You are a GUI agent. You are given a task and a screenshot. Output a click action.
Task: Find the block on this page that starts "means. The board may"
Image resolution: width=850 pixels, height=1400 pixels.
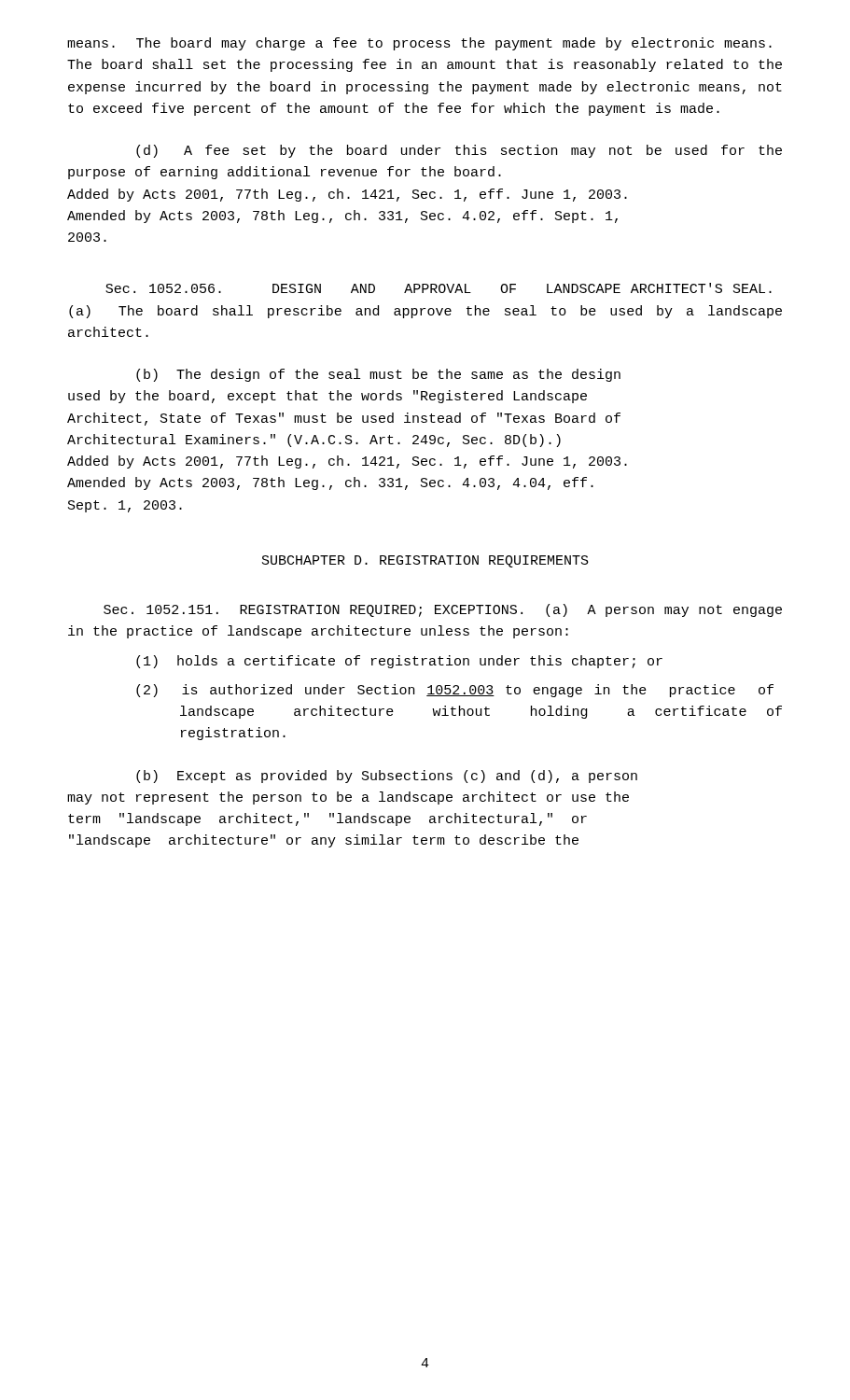425,77
